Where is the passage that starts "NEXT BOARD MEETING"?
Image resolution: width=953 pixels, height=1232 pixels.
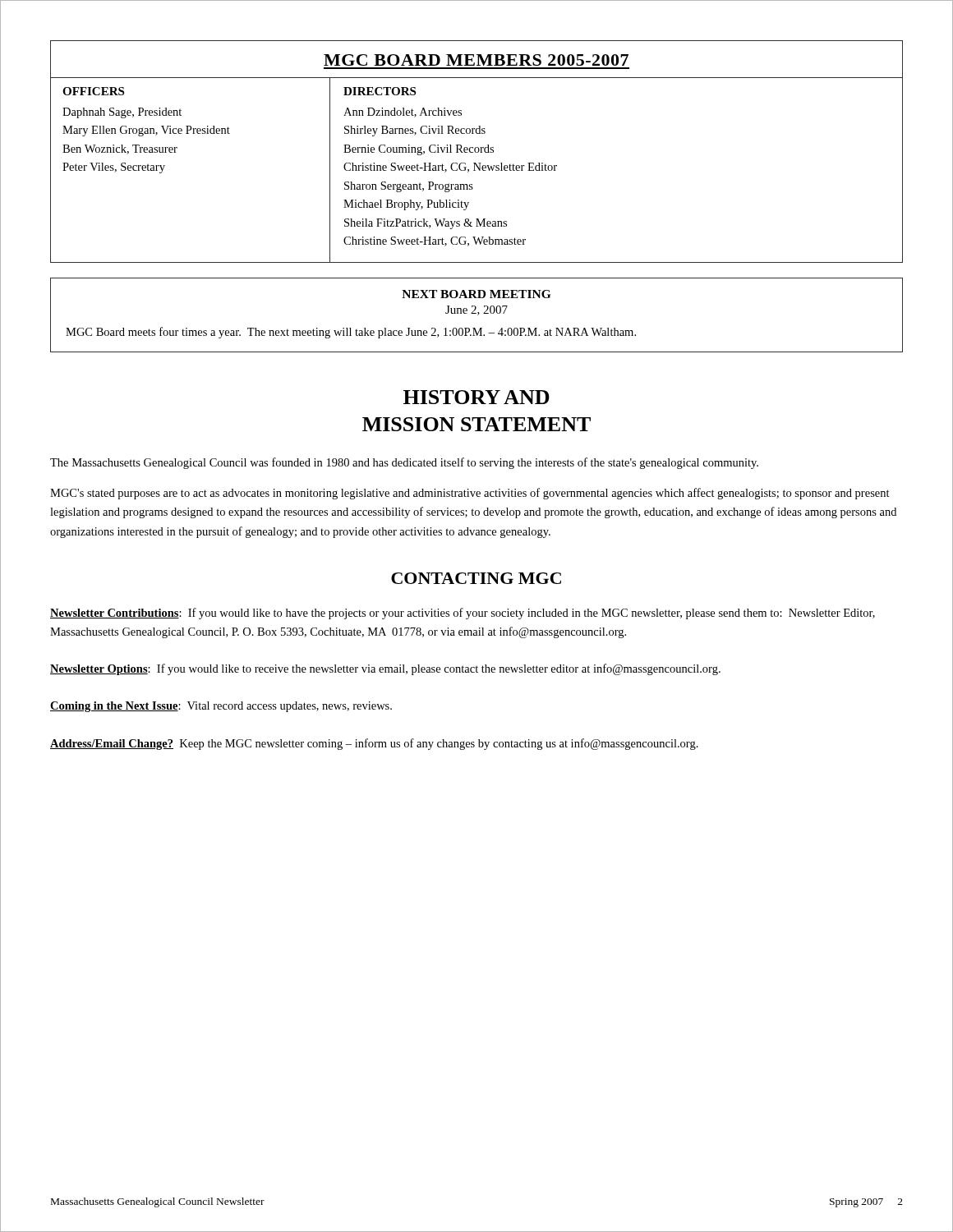476,314
